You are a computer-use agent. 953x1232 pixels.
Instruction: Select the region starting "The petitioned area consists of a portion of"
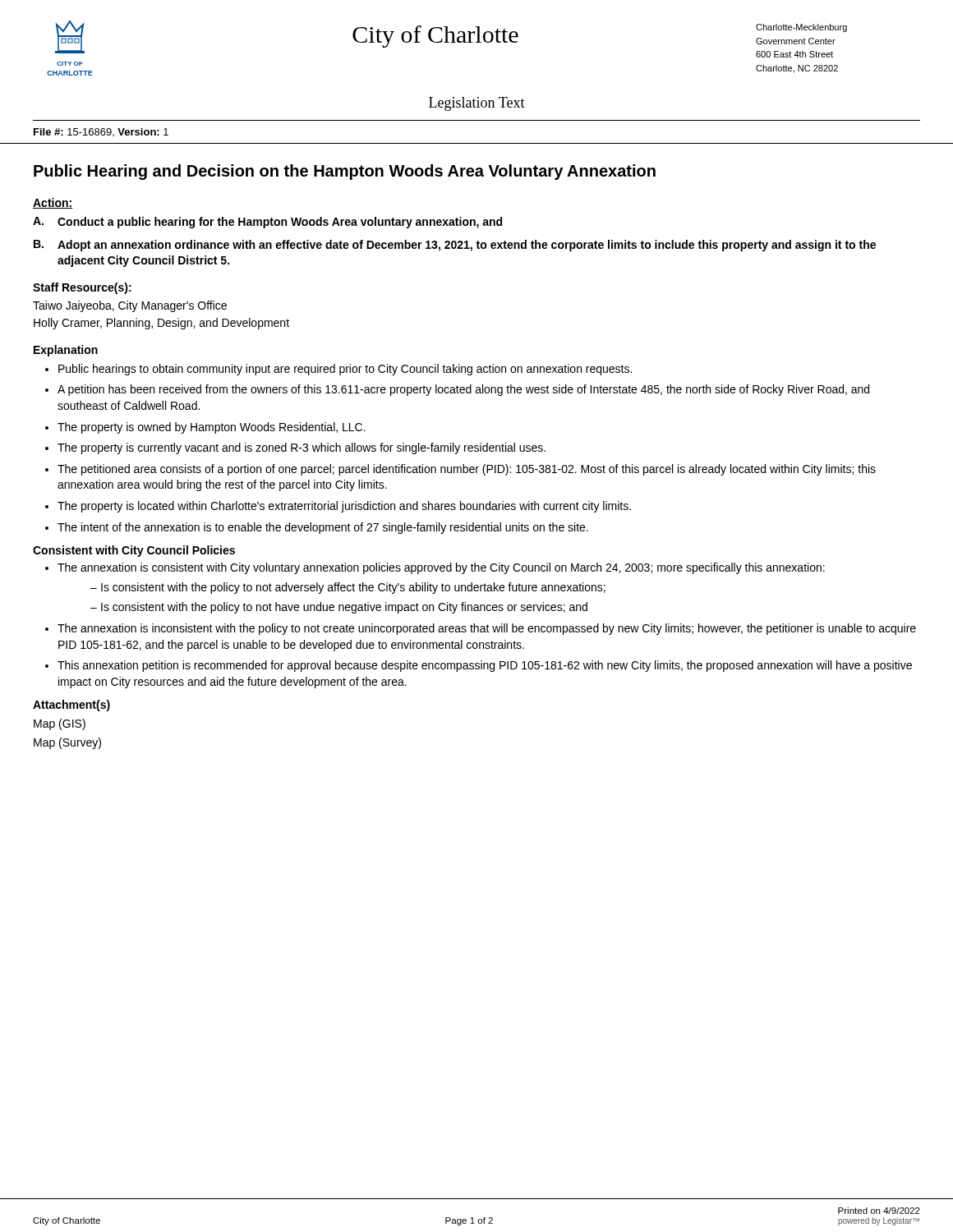coord(476,477)
